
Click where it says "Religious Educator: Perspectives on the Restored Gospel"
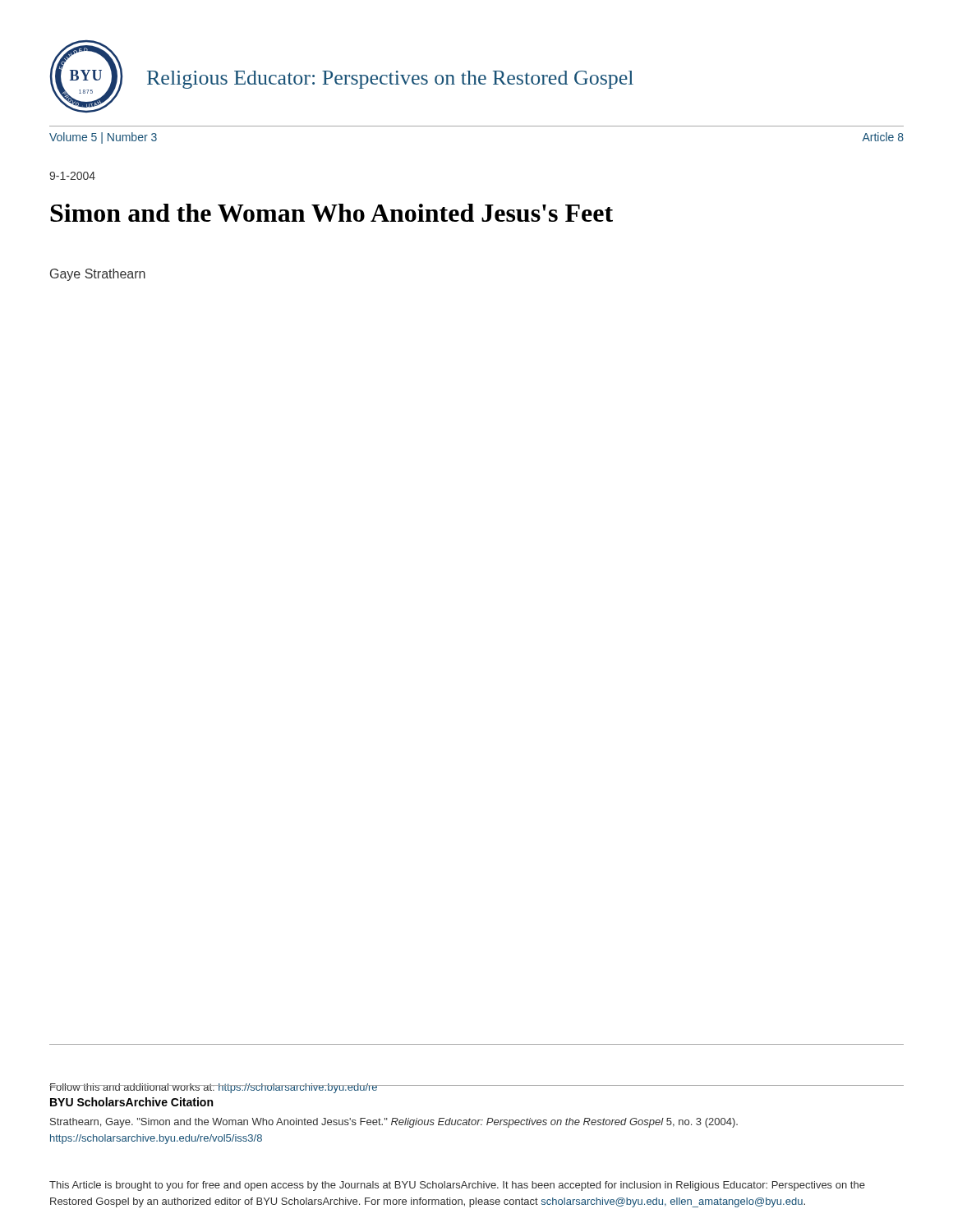point(390,78)
